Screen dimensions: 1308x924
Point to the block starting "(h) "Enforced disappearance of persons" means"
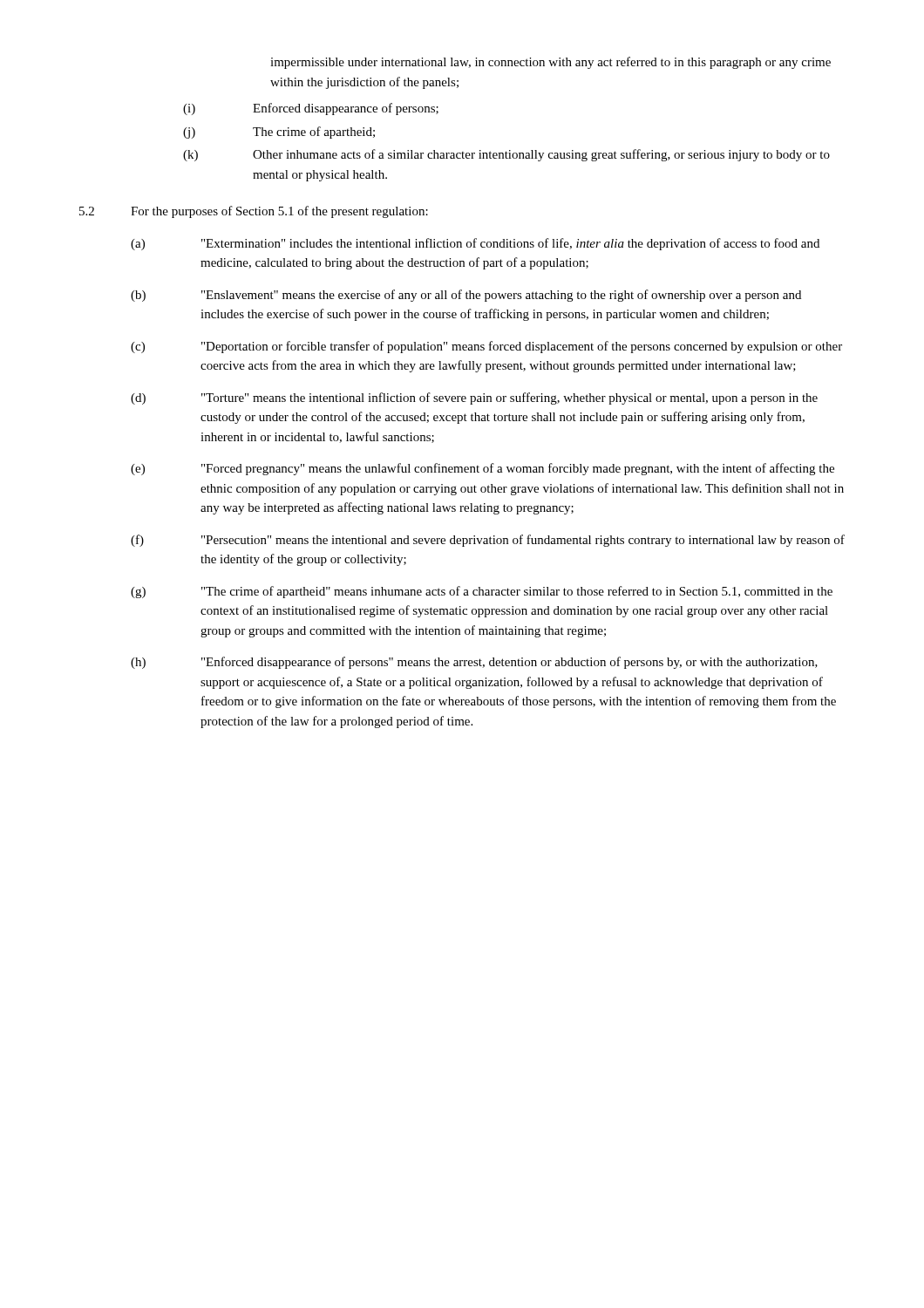(x=462, y=692)
